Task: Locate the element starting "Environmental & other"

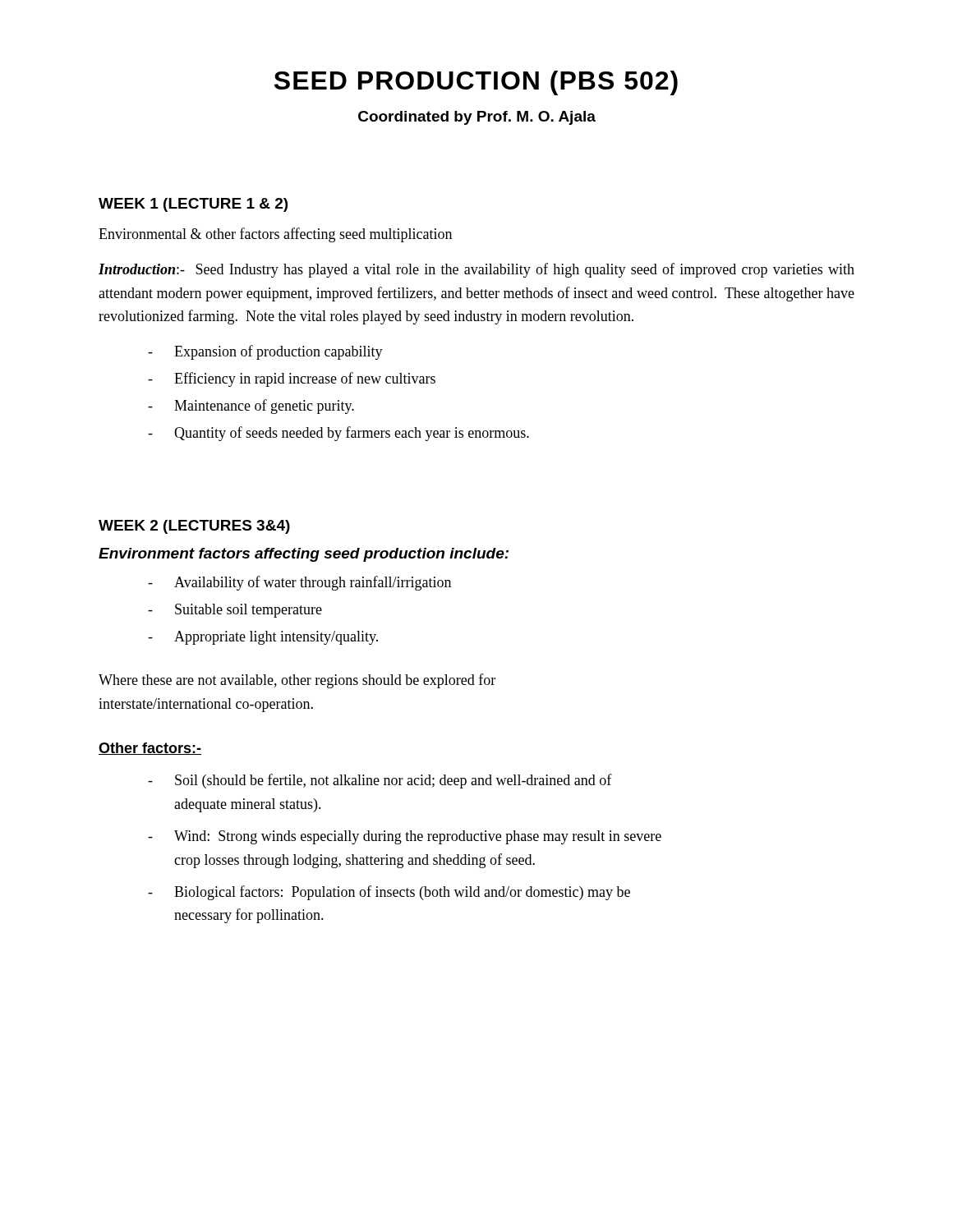Action: tap(275, 234)
